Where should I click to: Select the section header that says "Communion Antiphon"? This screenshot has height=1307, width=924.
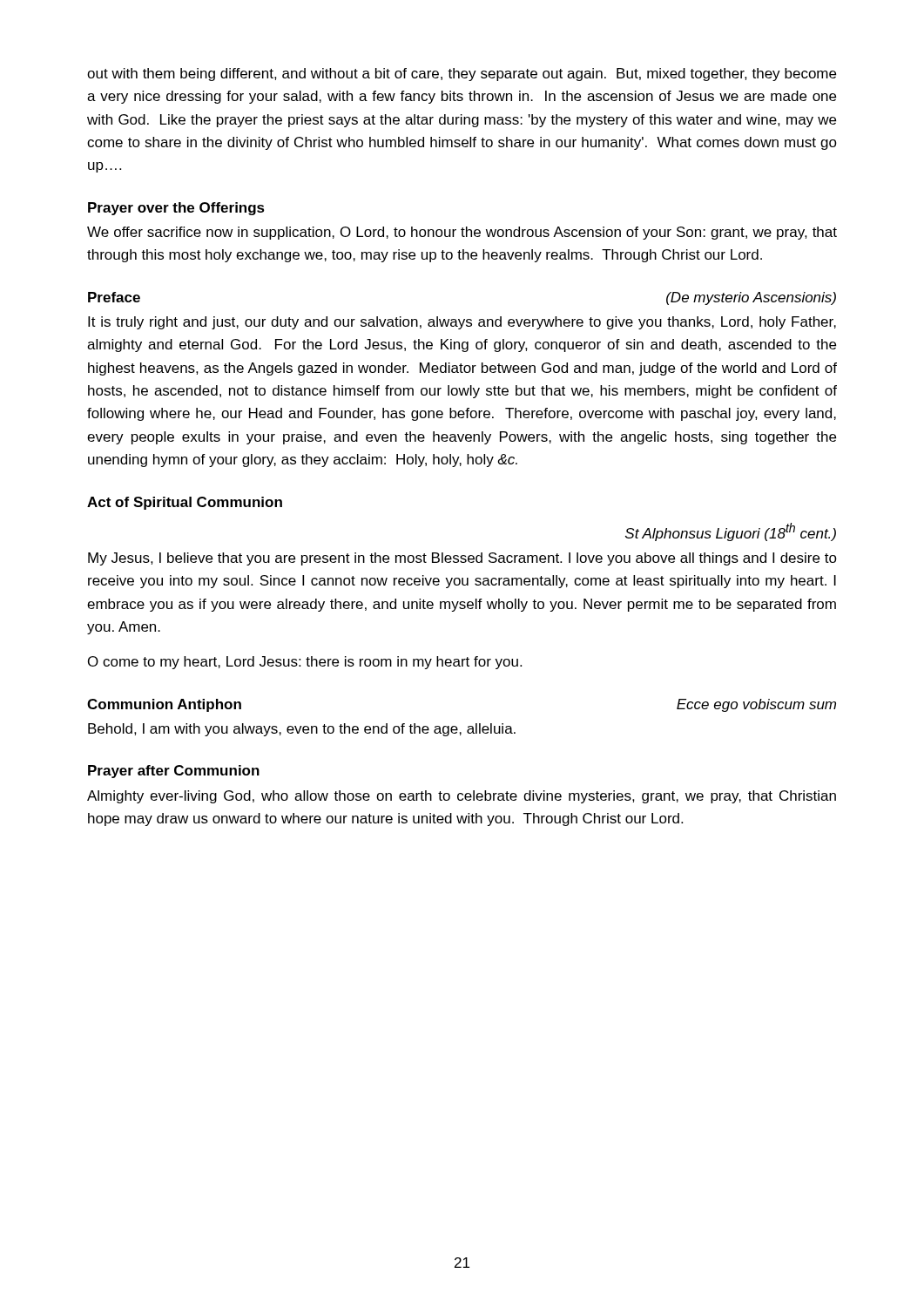[x=165, y=704]
